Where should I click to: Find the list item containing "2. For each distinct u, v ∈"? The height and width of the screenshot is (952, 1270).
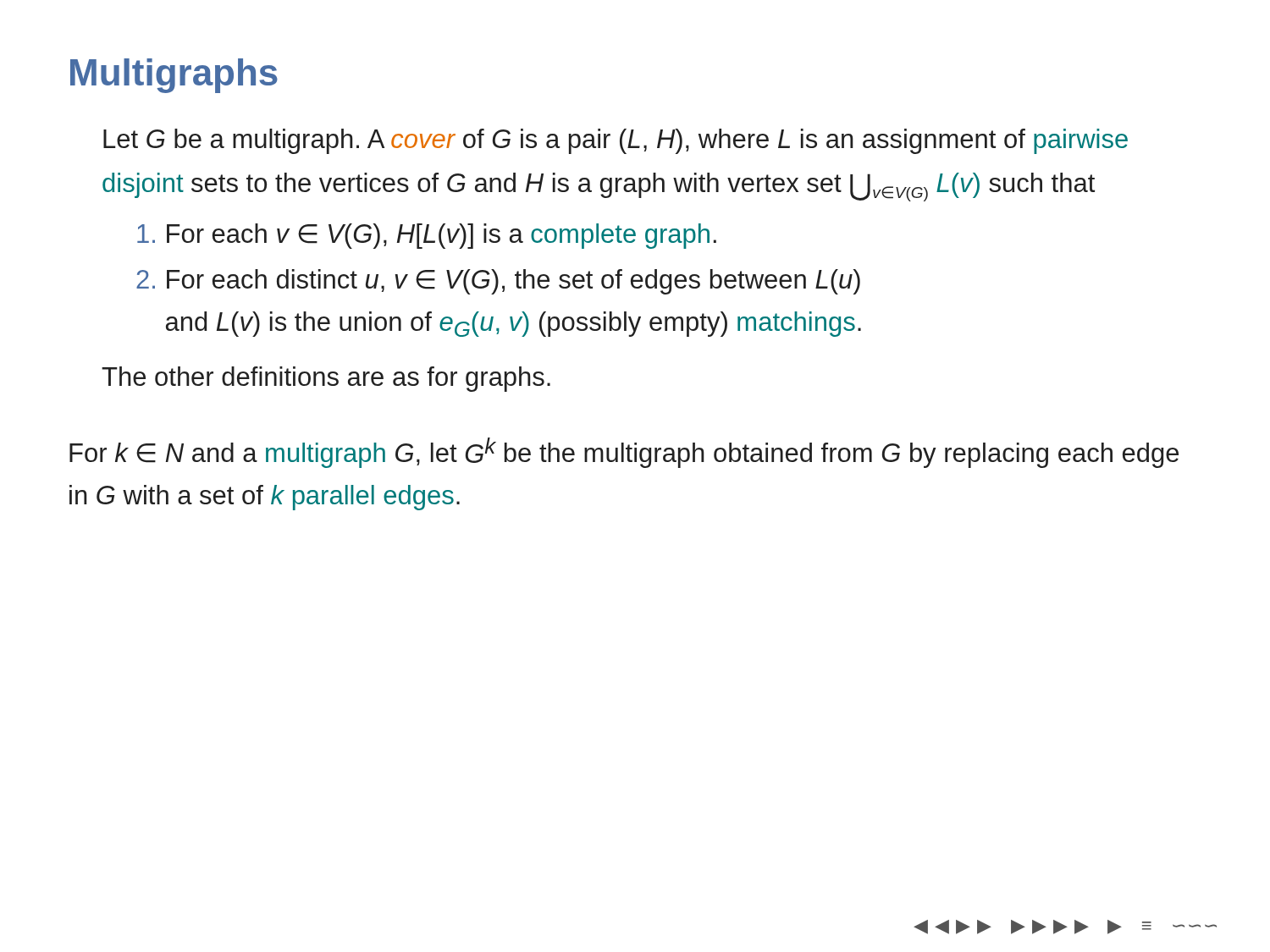tap(499, 303)
